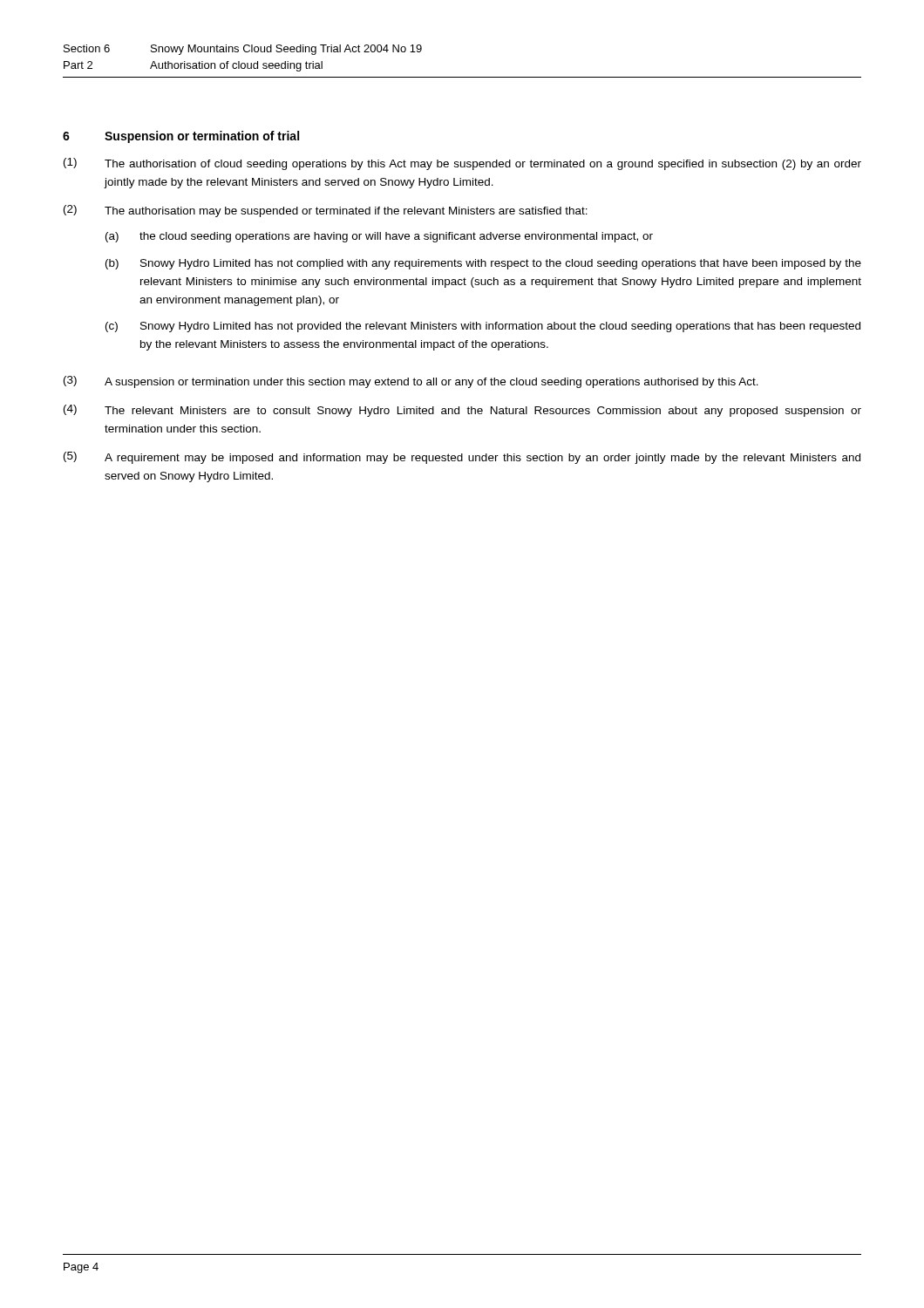Viewport: 924px width, 1308px height.
Task: Click on the section header that reads "6 Suspension or termination of trial"
Action: point(181,136)
